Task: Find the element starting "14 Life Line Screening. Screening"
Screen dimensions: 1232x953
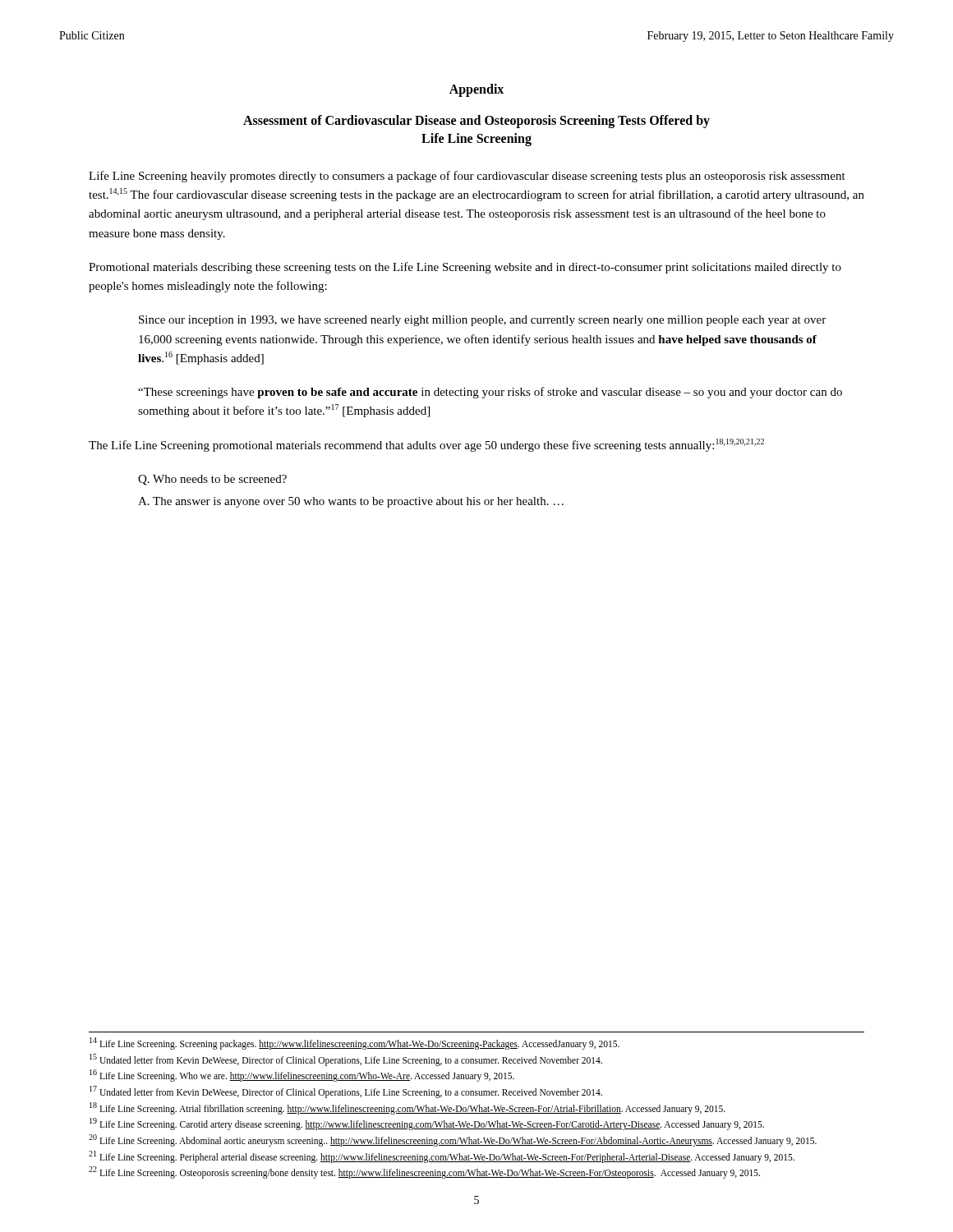Action: coord(476,1108)
